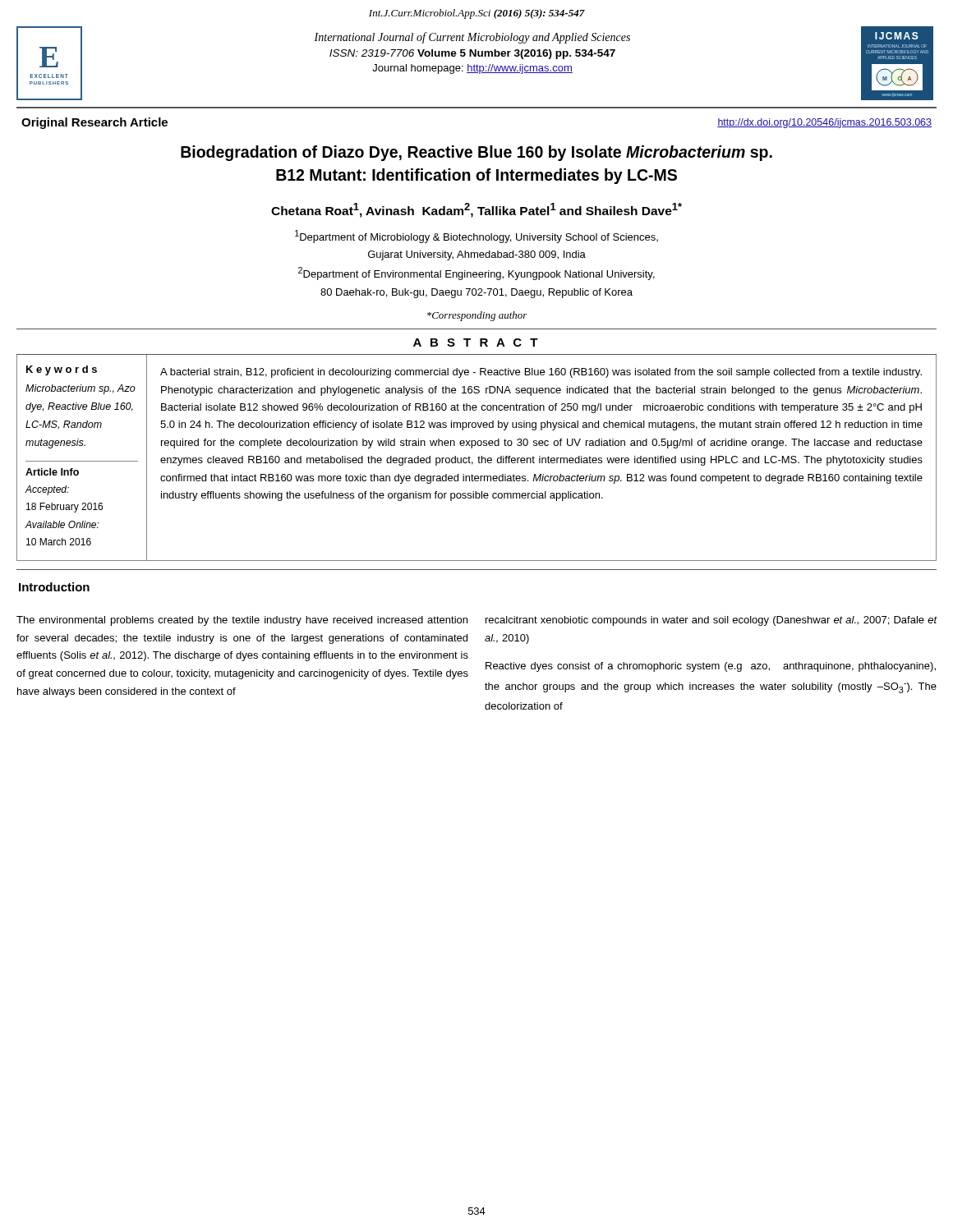The image size is (953, 1232).
Task: Locate the text block starting "A B S T R A"
Action: pos(476,342)
